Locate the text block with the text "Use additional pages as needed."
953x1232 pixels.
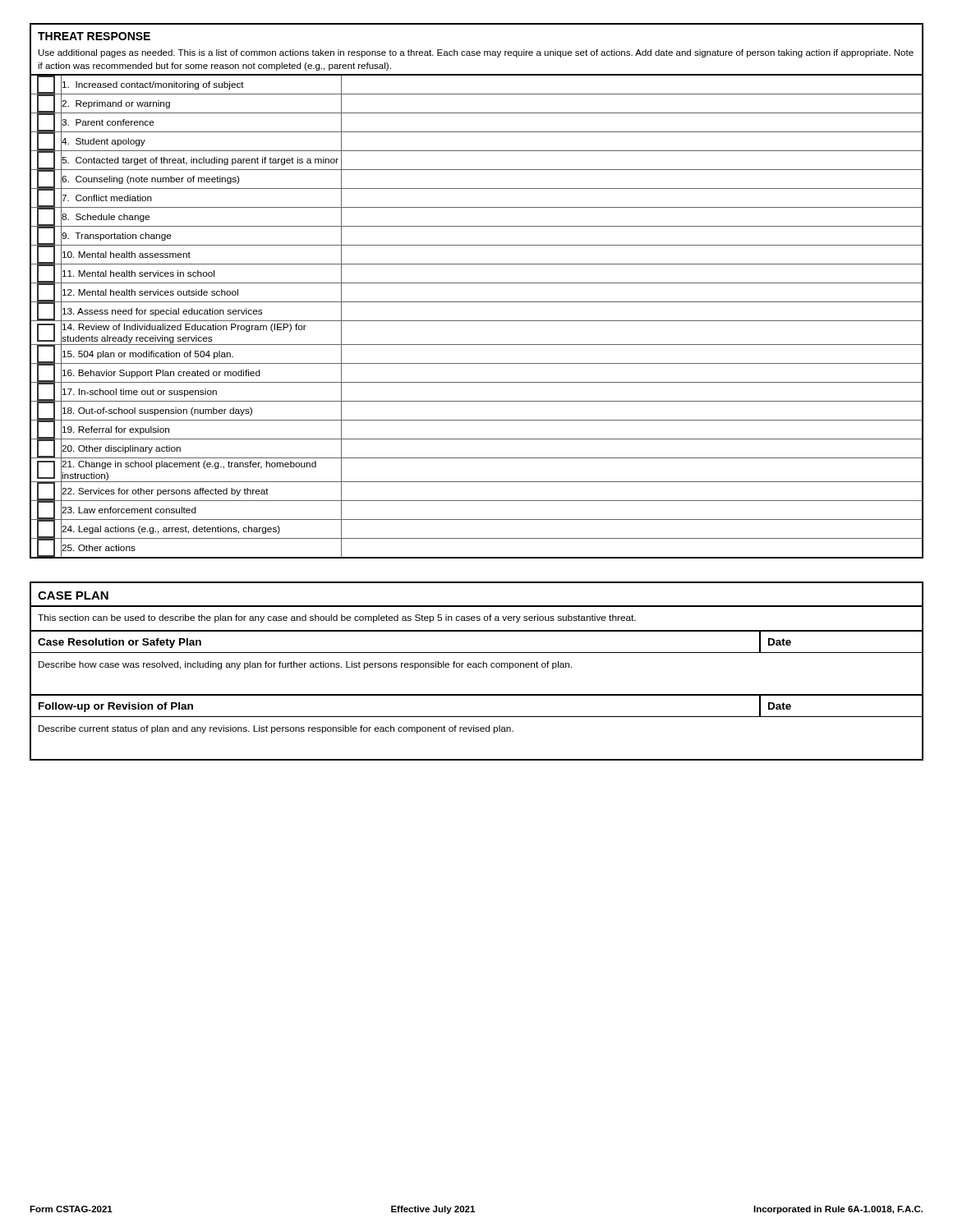pos(476,59)
